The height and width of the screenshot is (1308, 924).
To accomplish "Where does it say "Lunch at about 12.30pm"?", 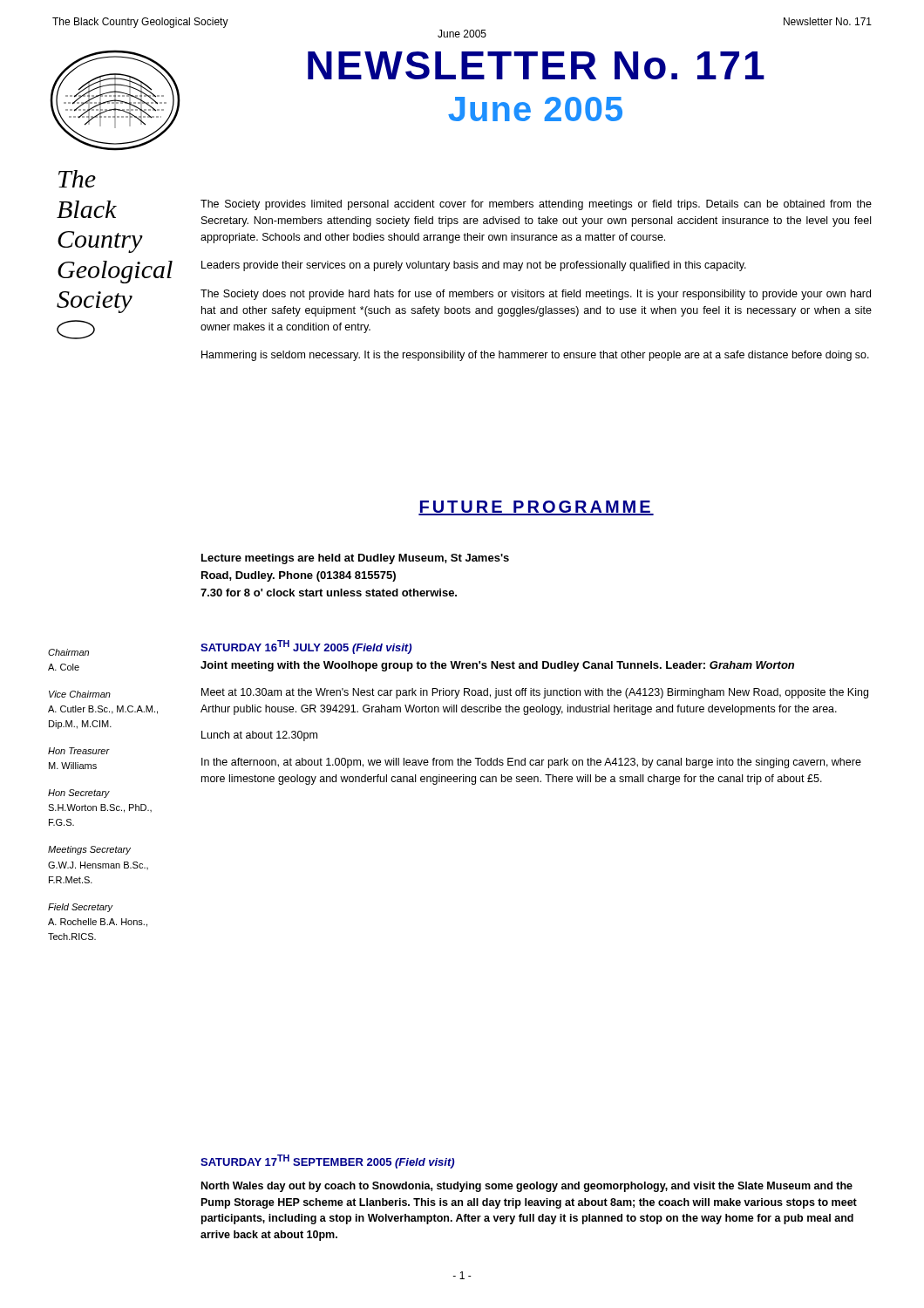I will [x=259, y=735].
